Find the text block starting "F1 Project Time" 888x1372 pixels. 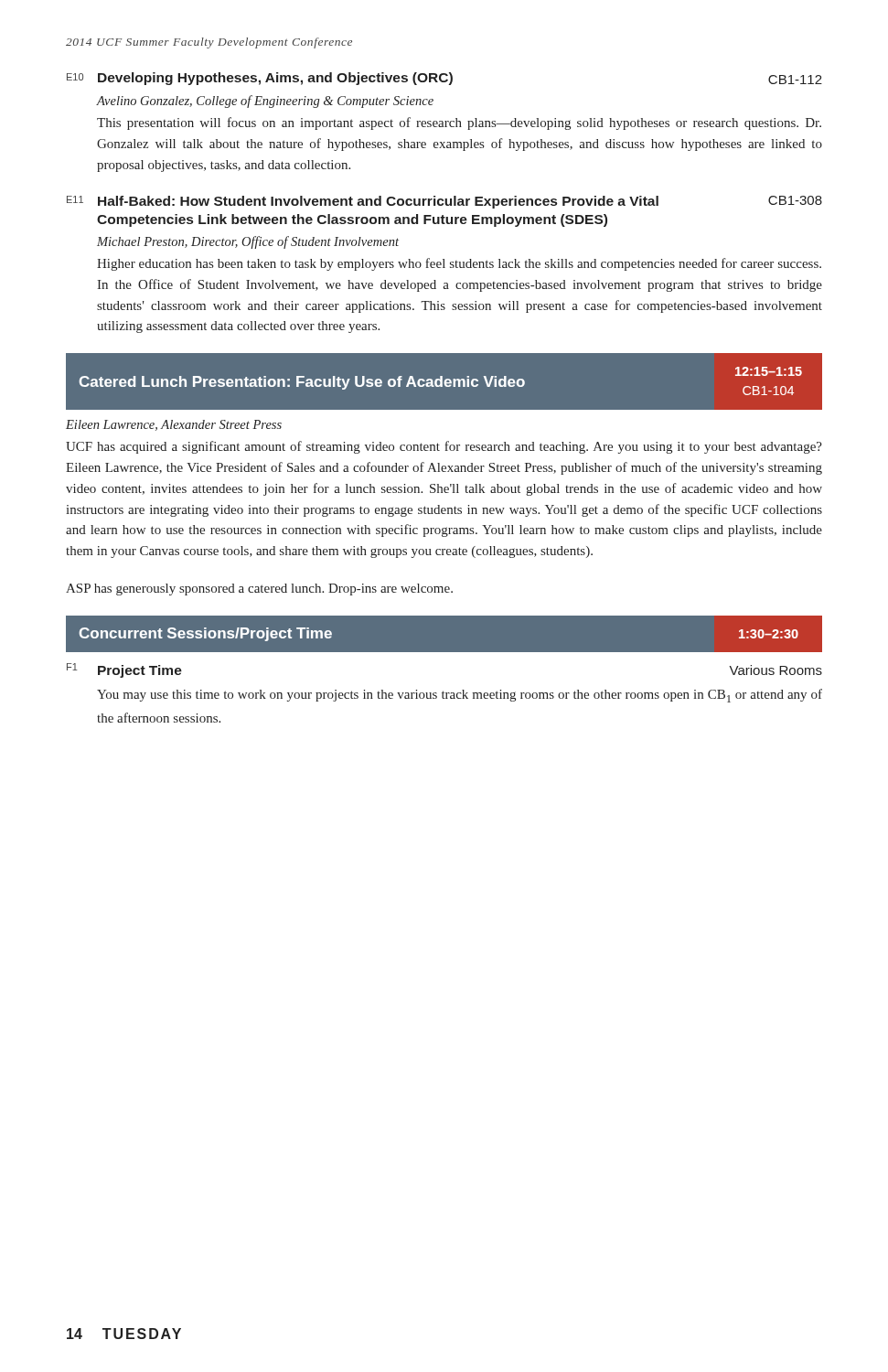pos(135,670)
